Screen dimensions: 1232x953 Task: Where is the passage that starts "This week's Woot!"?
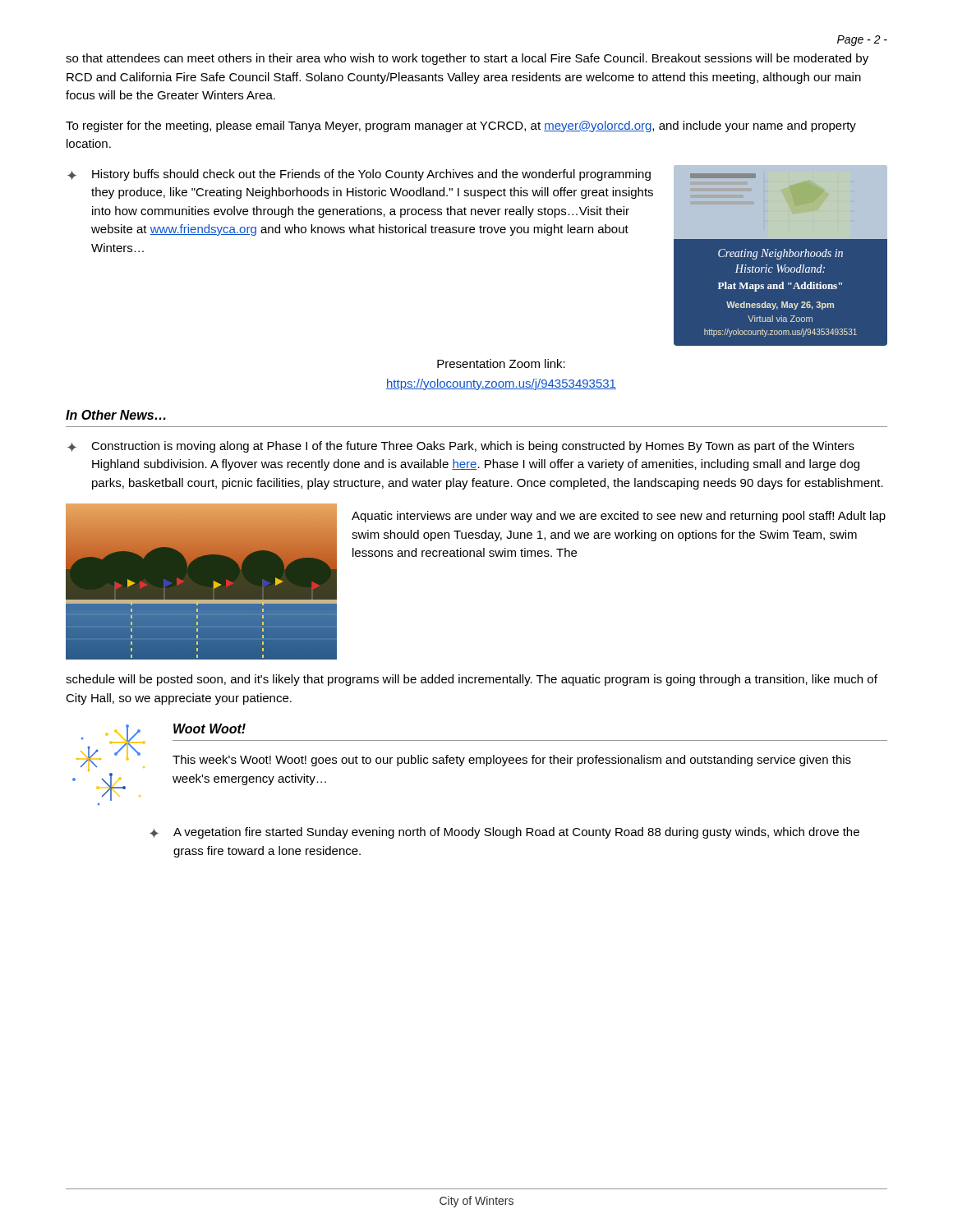pyautogui.click(x=512, y=769)
